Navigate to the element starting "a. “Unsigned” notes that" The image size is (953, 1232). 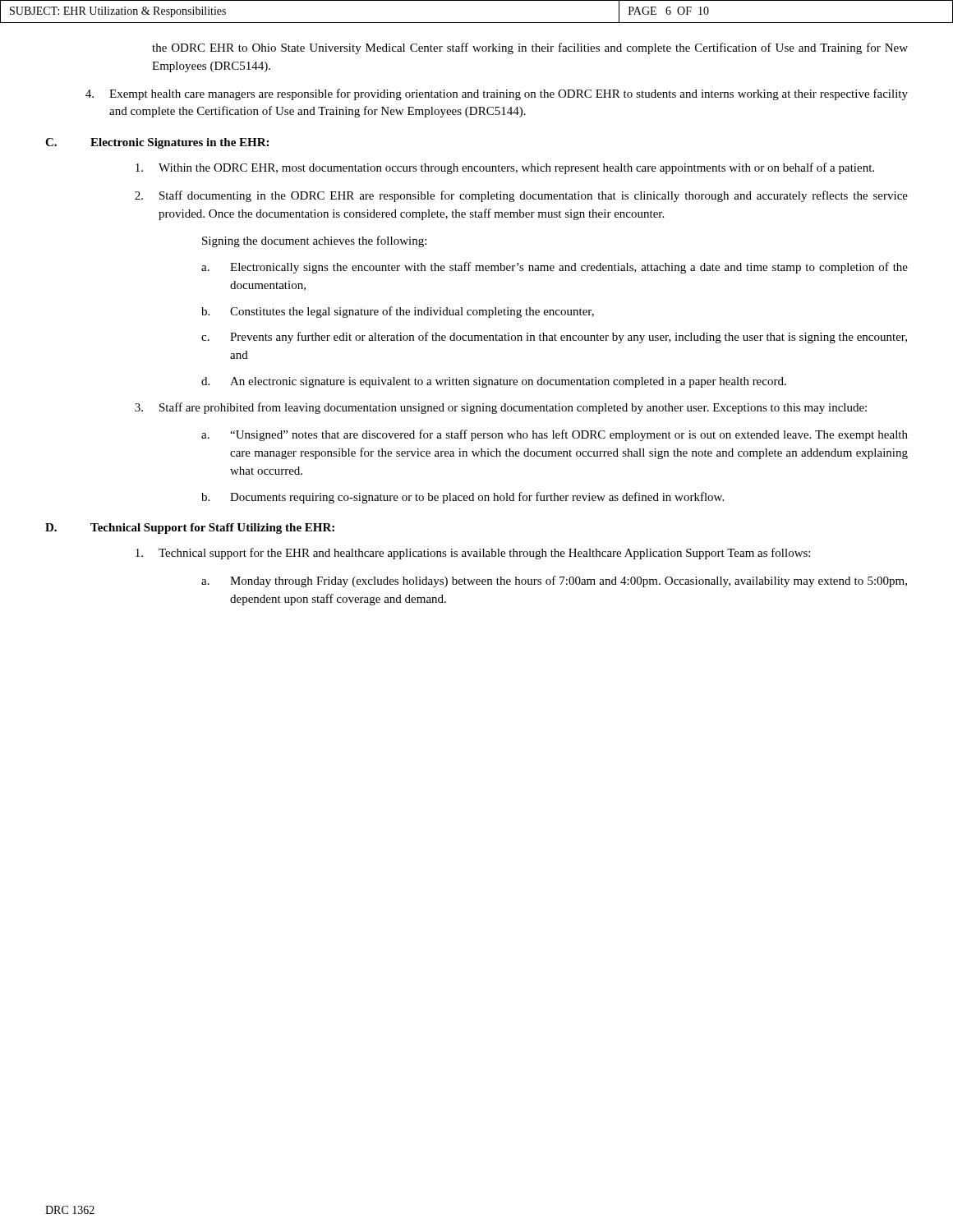click(555, 453)
